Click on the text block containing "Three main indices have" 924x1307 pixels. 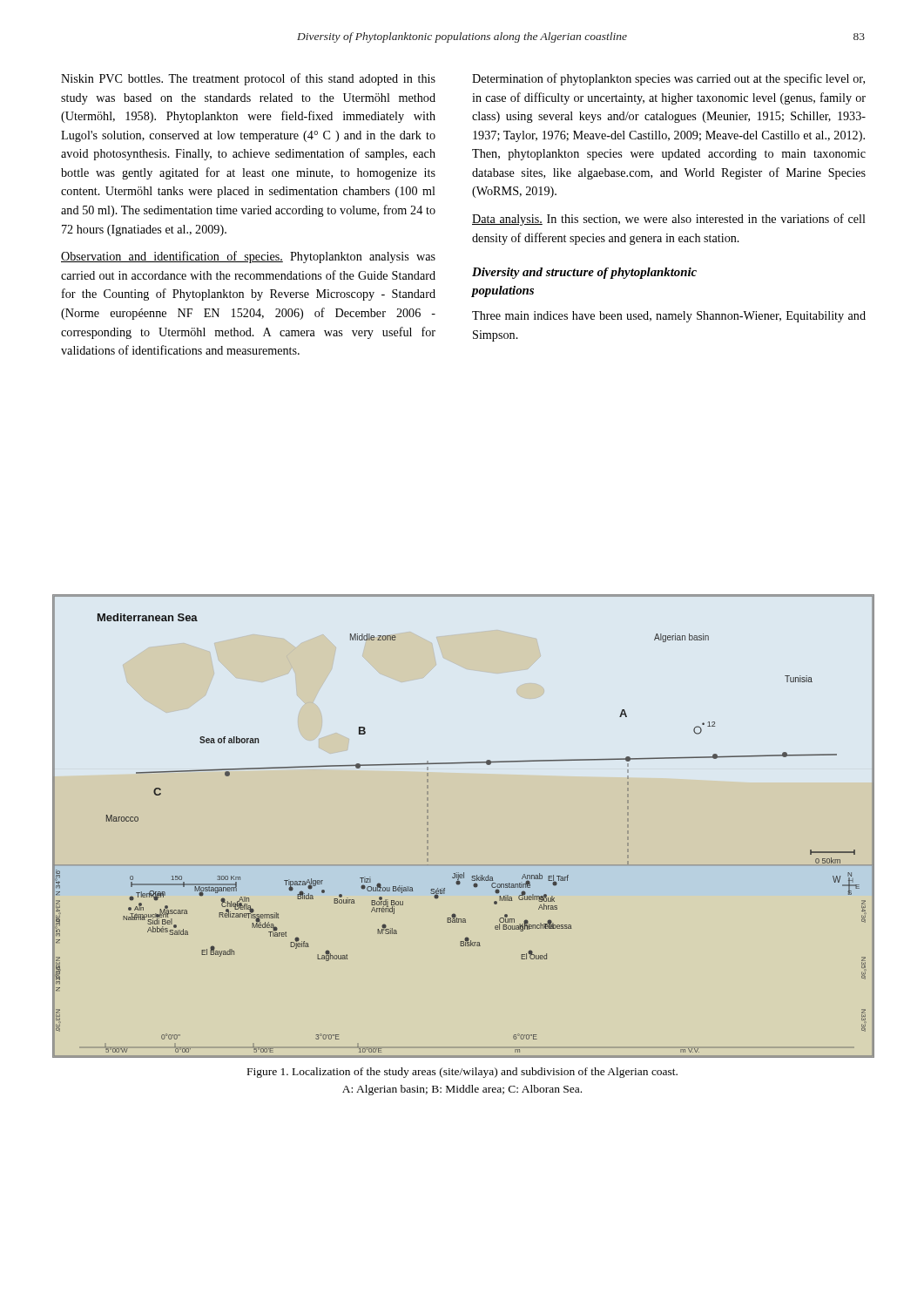click(x=669, y=326)
